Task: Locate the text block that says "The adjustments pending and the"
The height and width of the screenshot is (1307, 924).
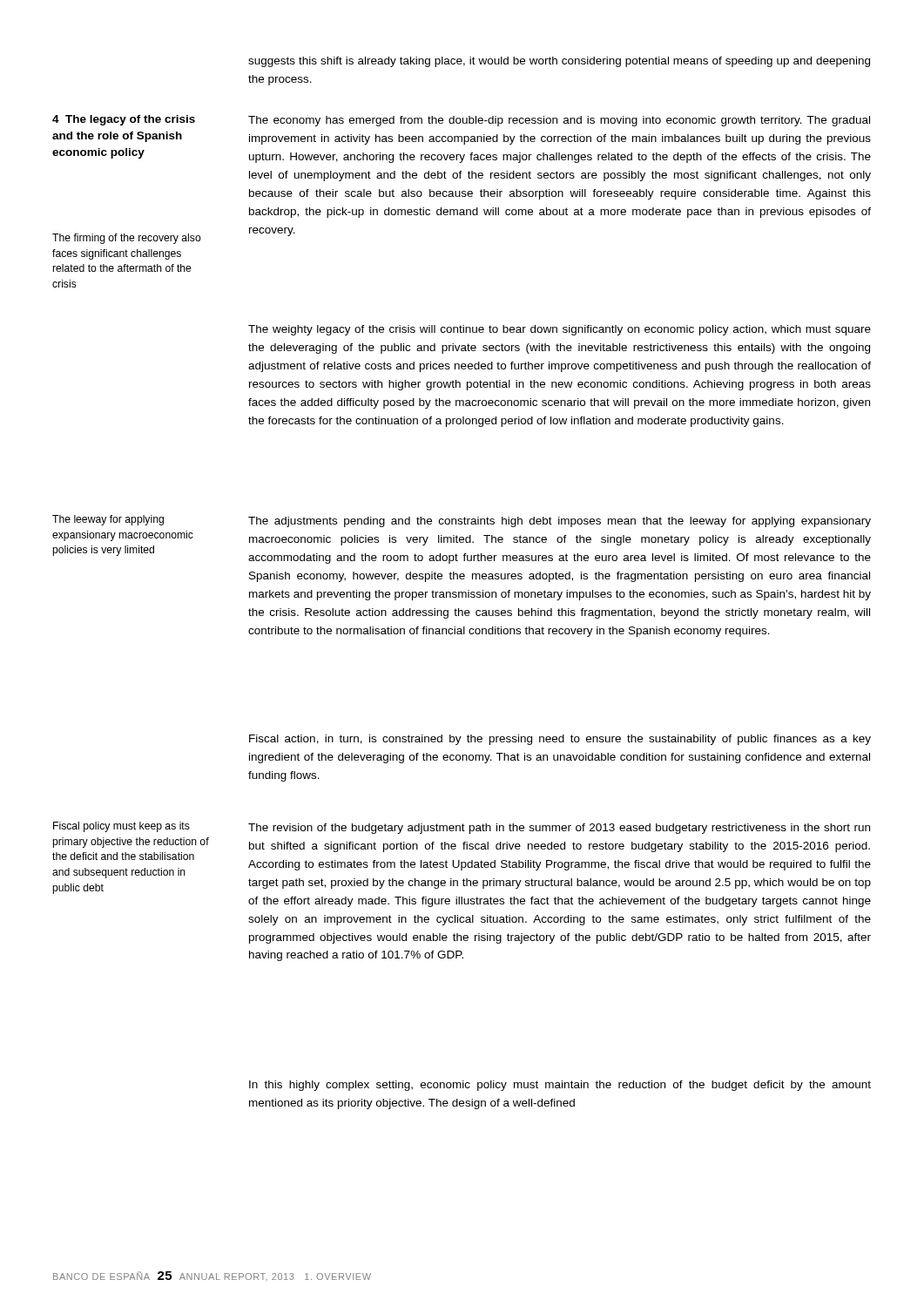Action: pos(560,575)
